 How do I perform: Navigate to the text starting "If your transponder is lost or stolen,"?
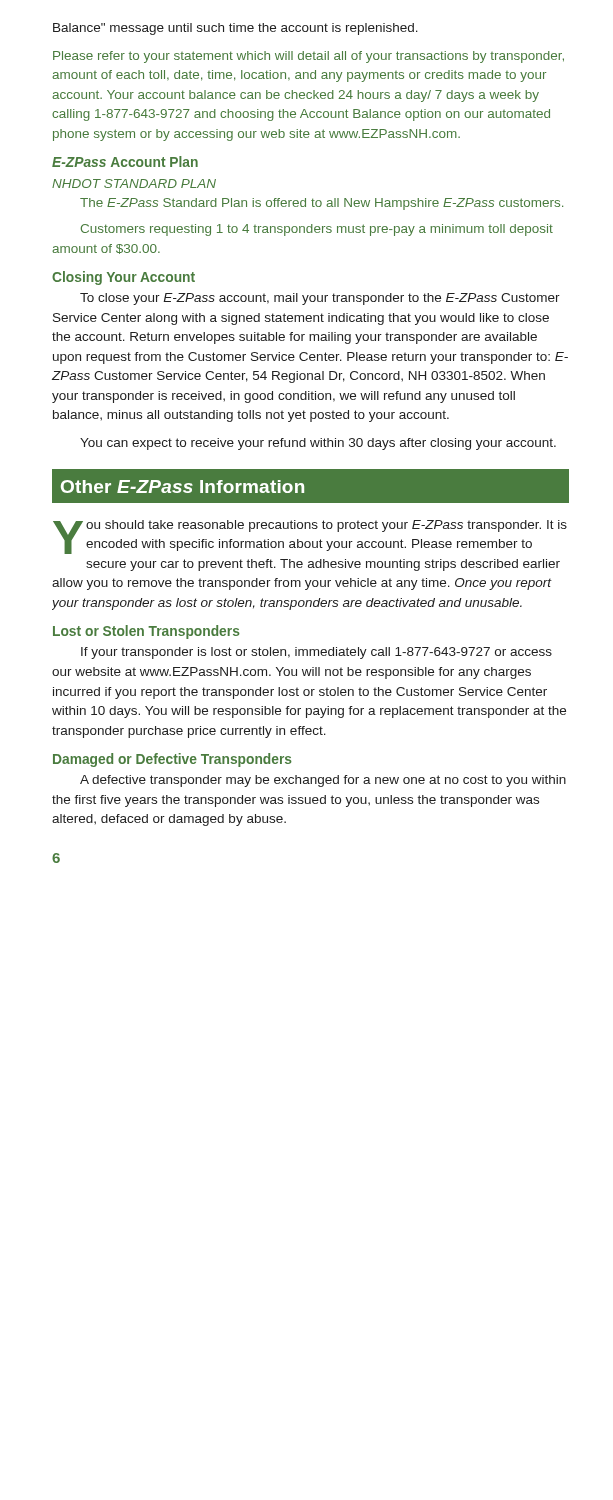pyautogui.click(x=309, y=691)
